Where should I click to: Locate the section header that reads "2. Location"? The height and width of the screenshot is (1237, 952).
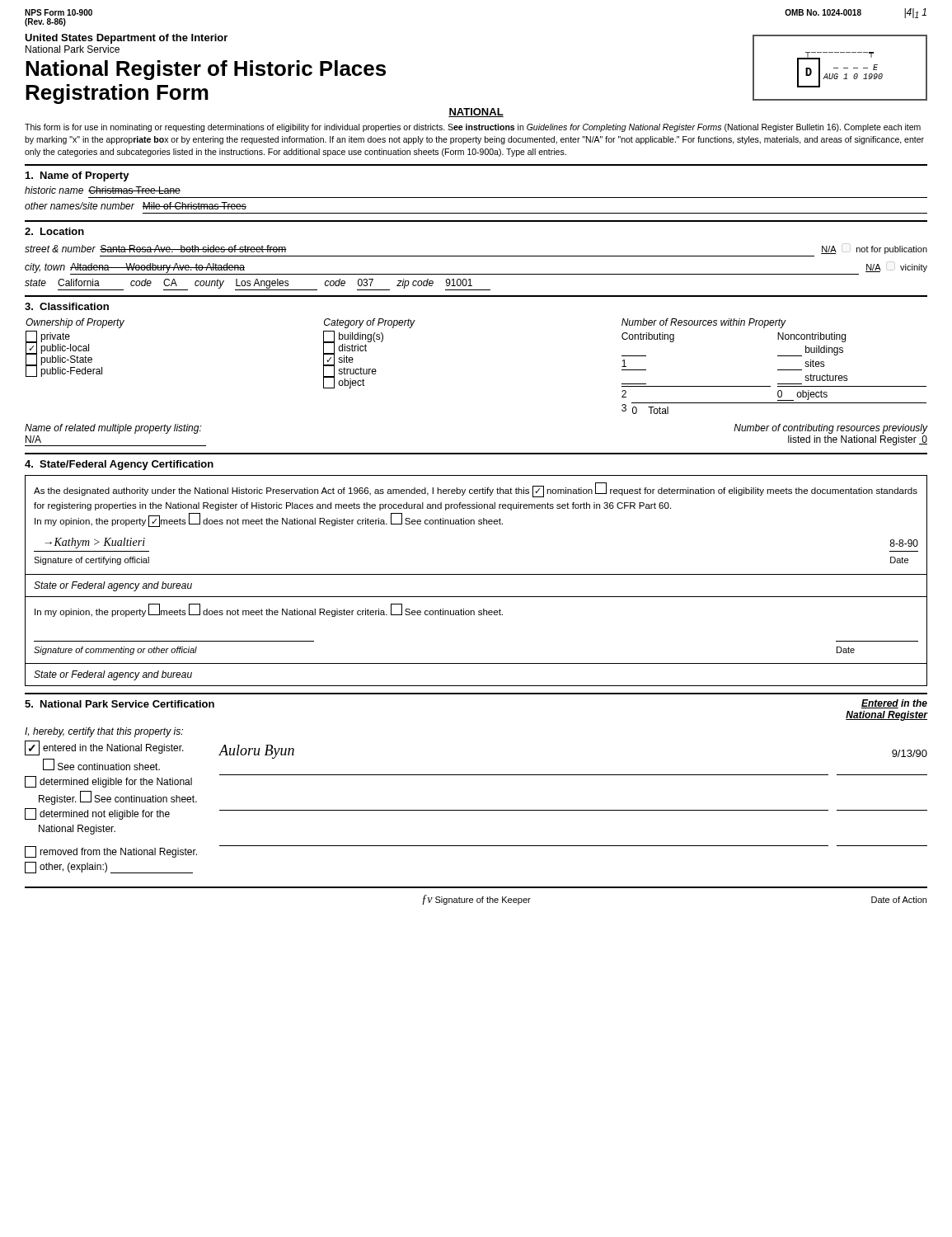[x=55, y=232]
